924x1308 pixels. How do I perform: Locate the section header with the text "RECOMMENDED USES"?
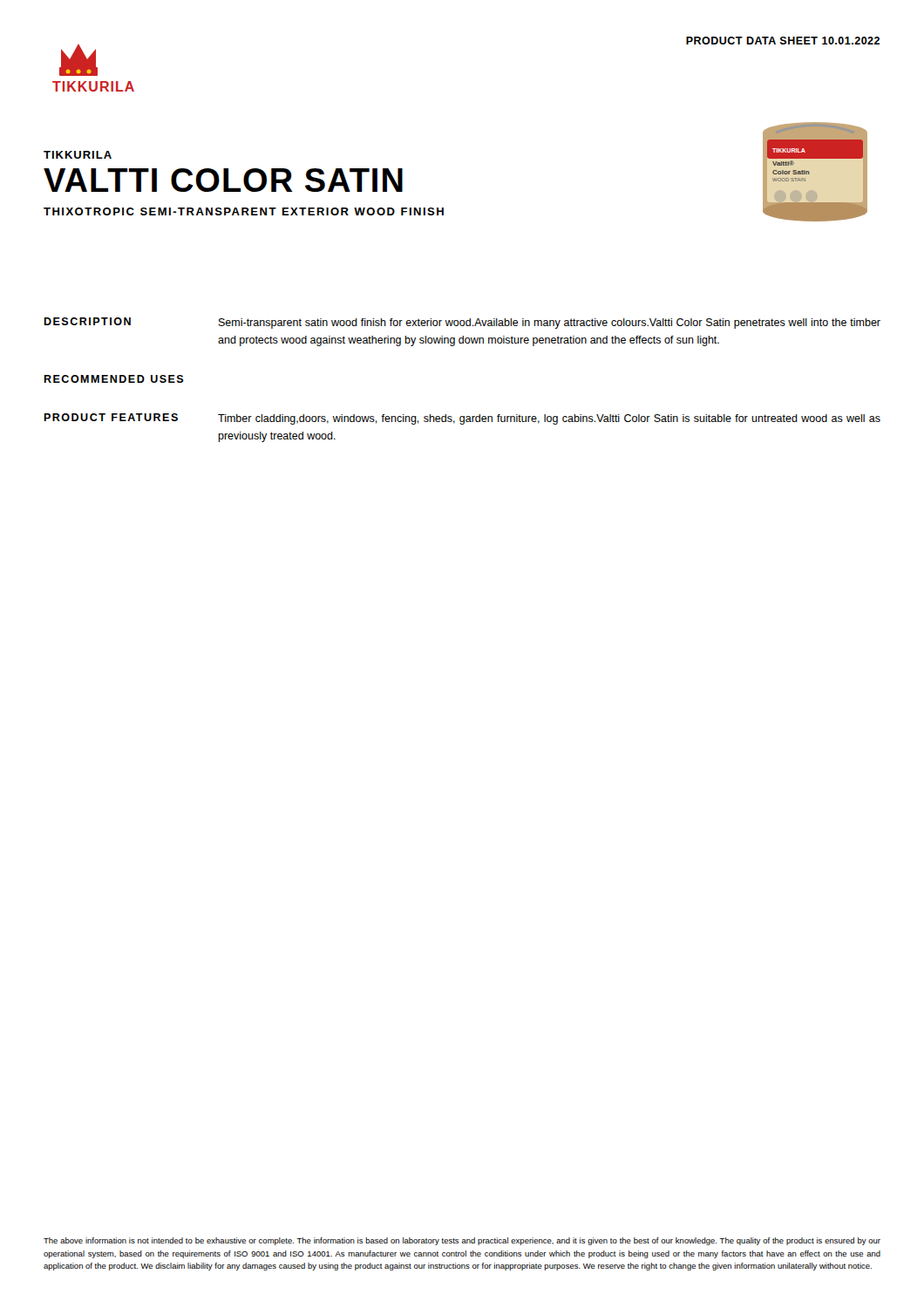coord(114,379)
